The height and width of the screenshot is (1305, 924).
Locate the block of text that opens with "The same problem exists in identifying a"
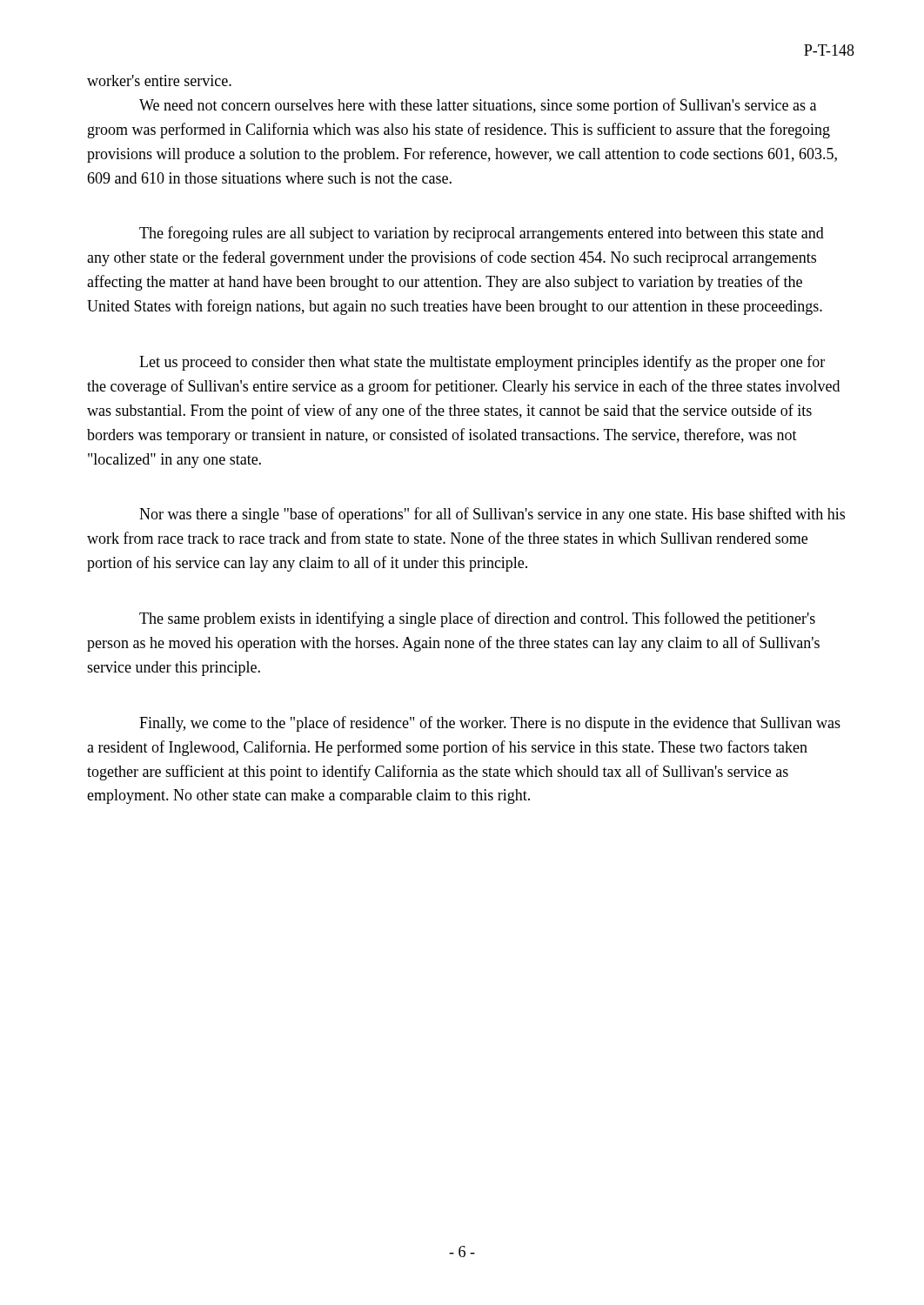click(454, 643)
